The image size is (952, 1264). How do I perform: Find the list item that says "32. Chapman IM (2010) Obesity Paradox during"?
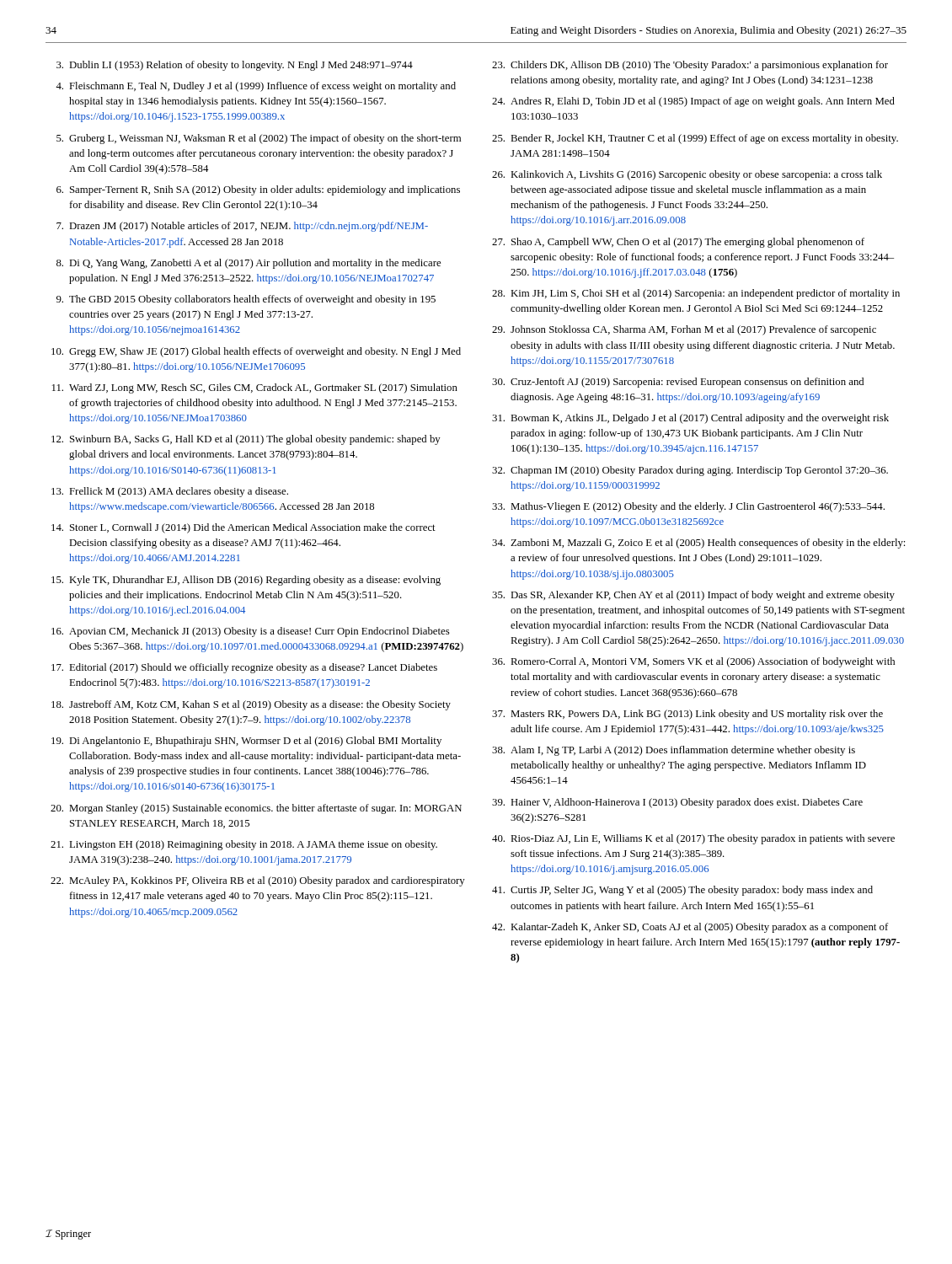click(x=697, y=478)
